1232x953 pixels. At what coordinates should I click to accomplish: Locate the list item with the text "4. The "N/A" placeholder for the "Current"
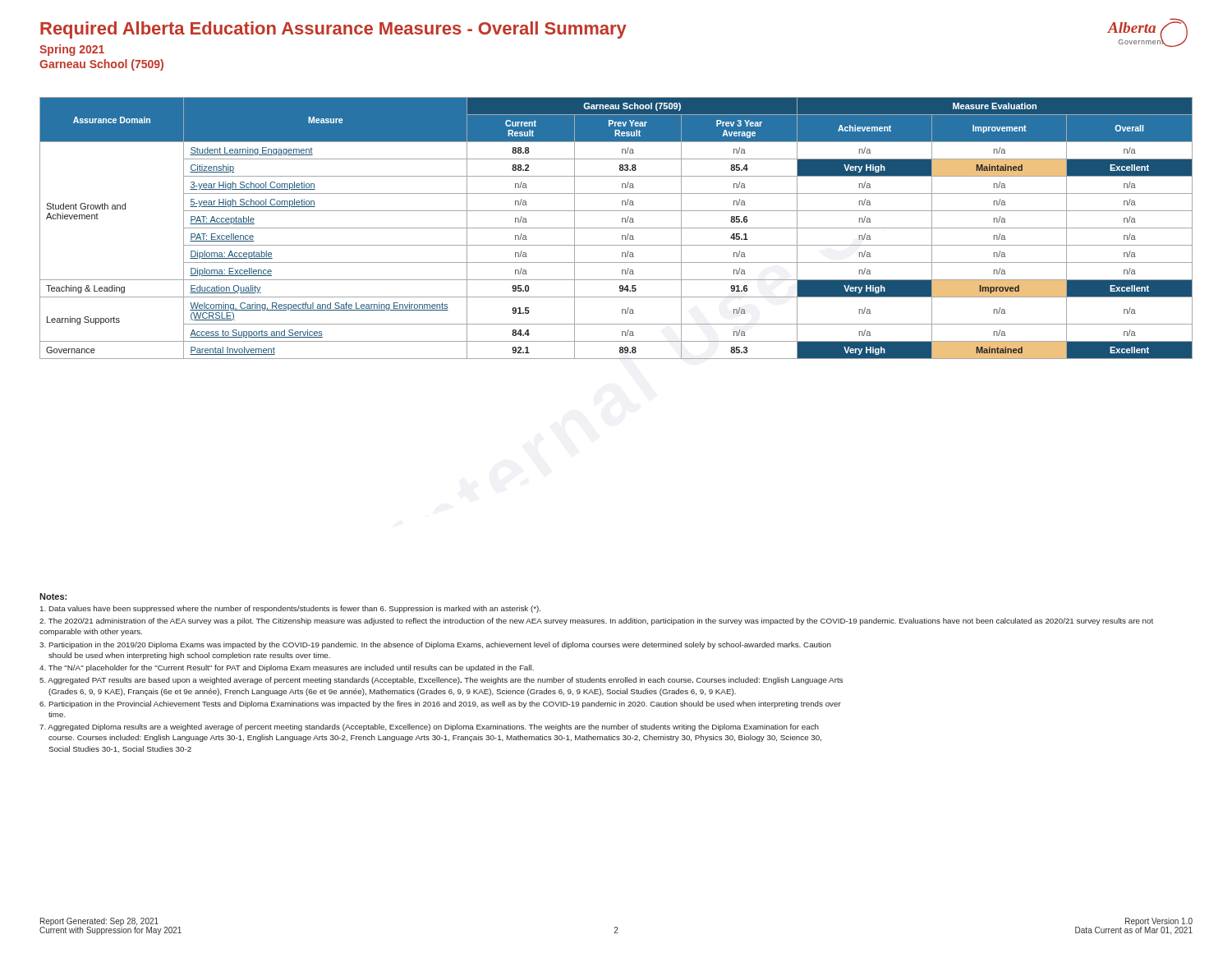click(x=287, y=668)
